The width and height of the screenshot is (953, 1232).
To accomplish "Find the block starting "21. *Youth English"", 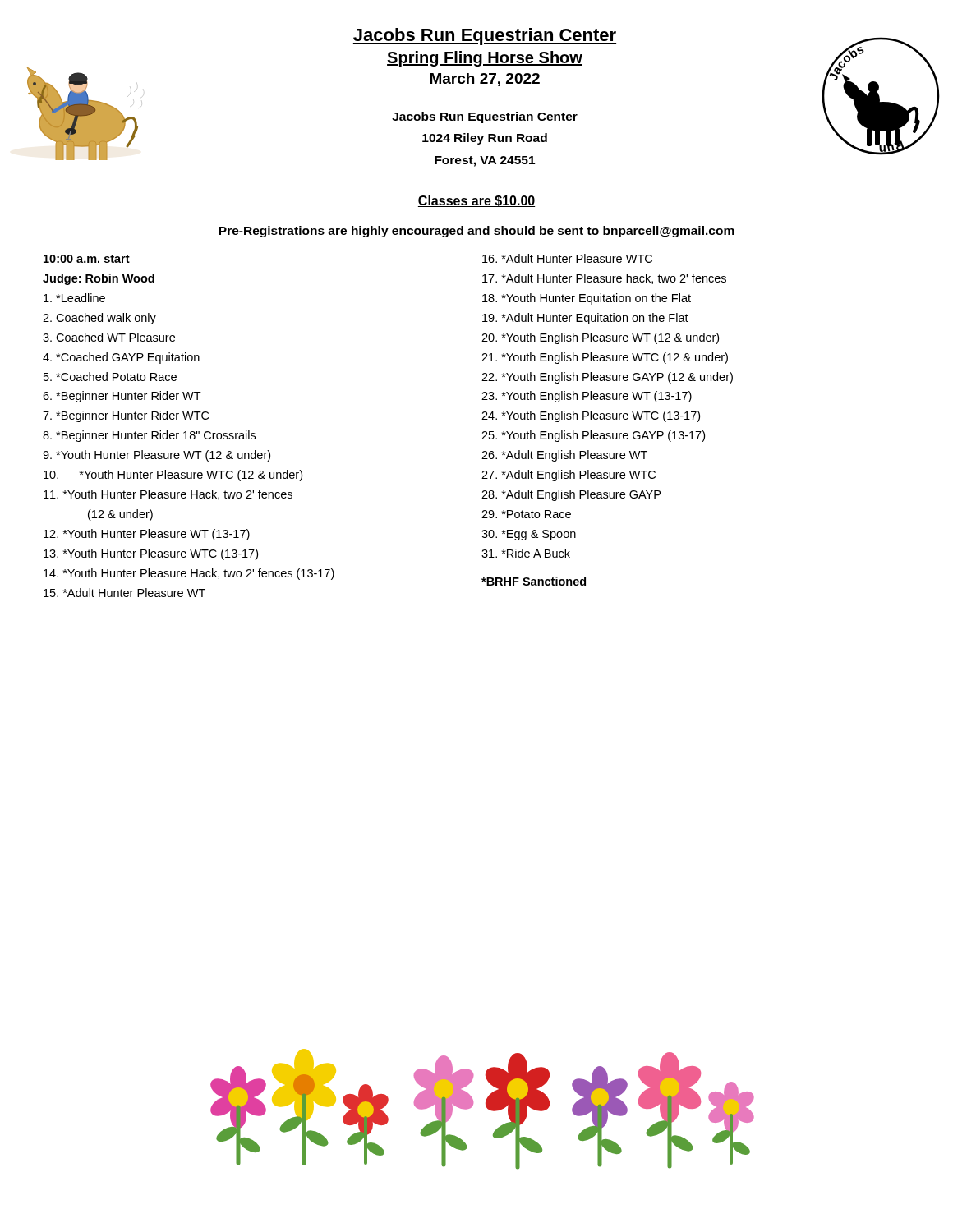I will [605, 357].
